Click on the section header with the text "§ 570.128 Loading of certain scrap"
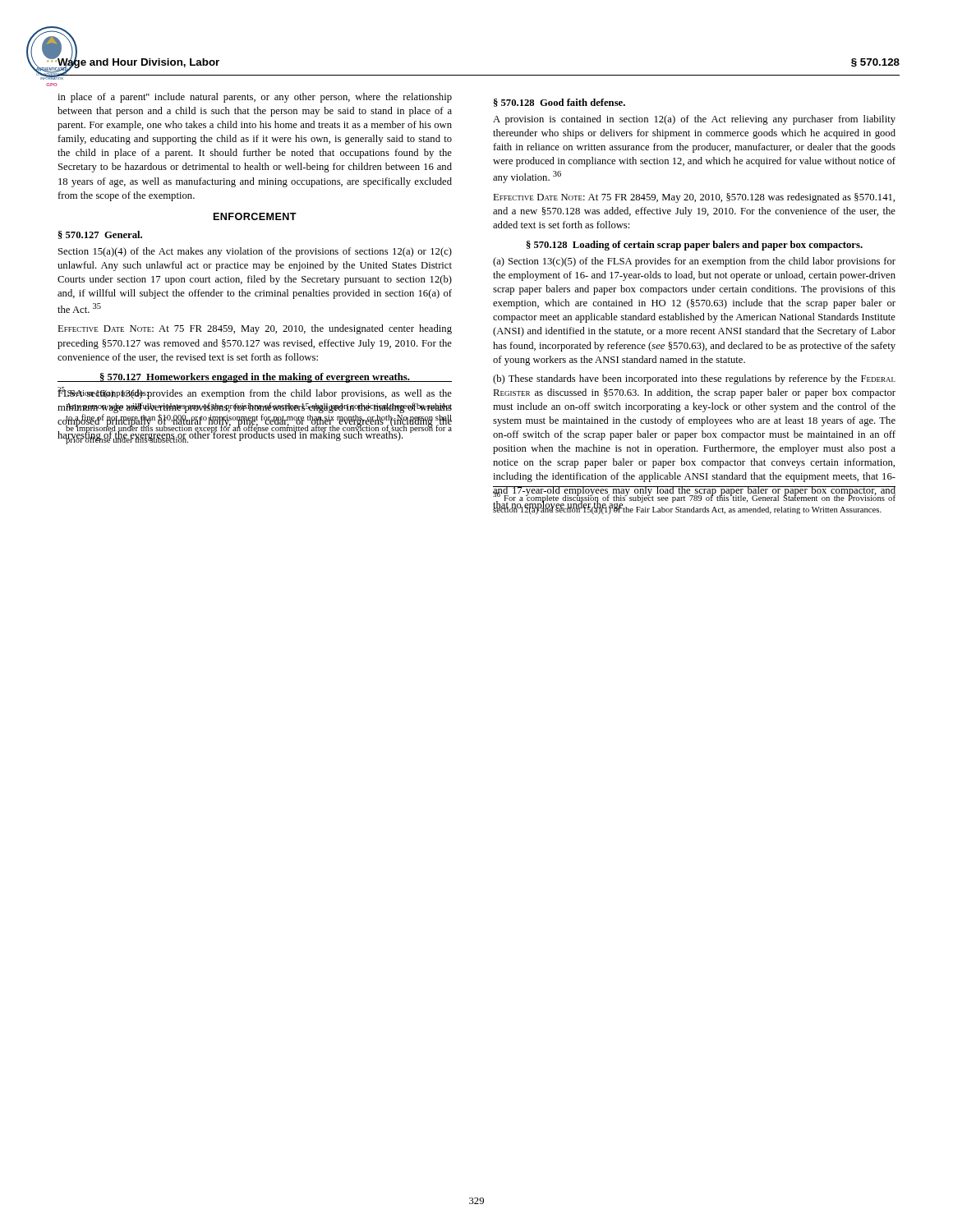This screenshot has width=953, height=1232. [x=694, y=245]
